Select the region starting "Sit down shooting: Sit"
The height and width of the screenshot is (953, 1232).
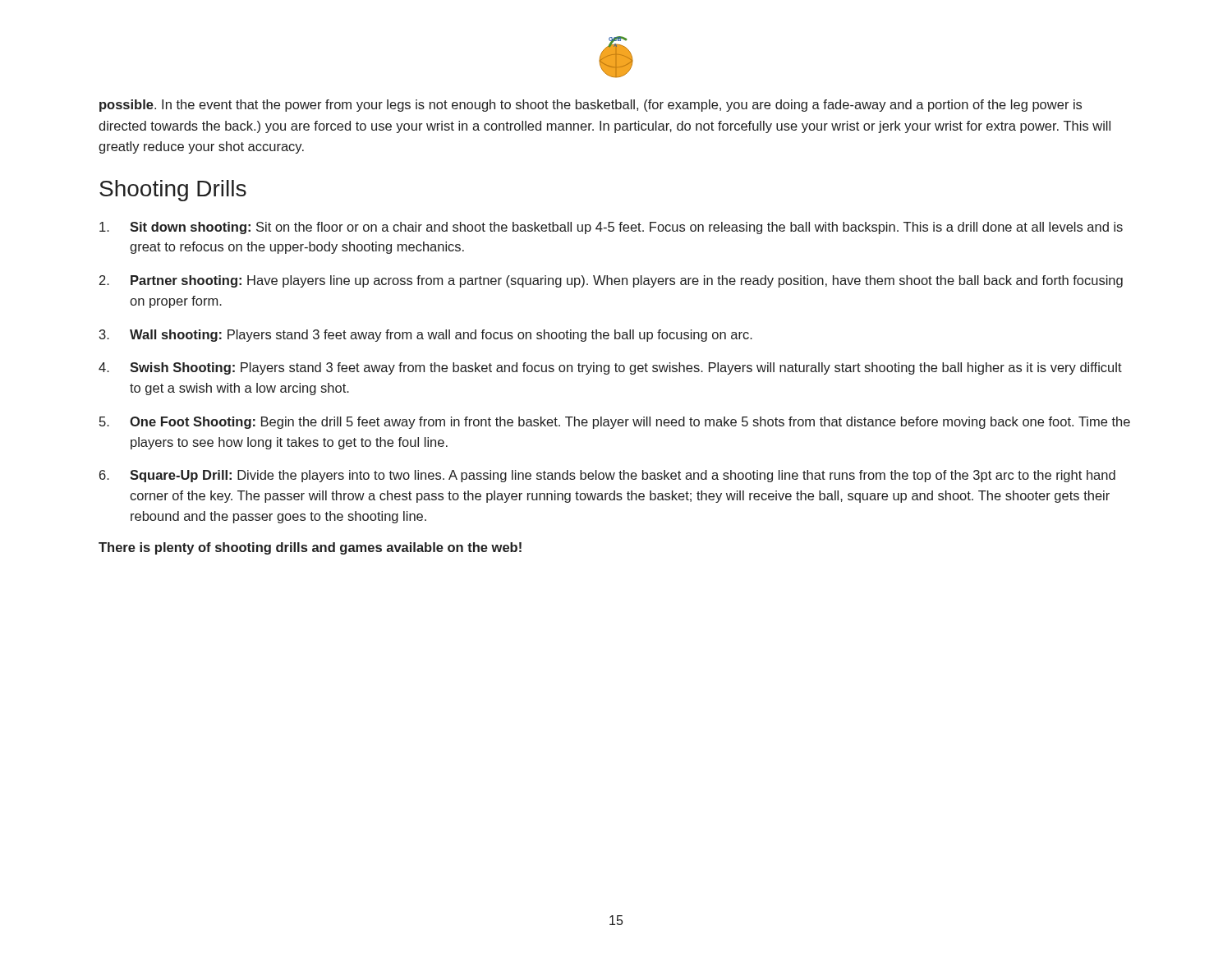616,237
